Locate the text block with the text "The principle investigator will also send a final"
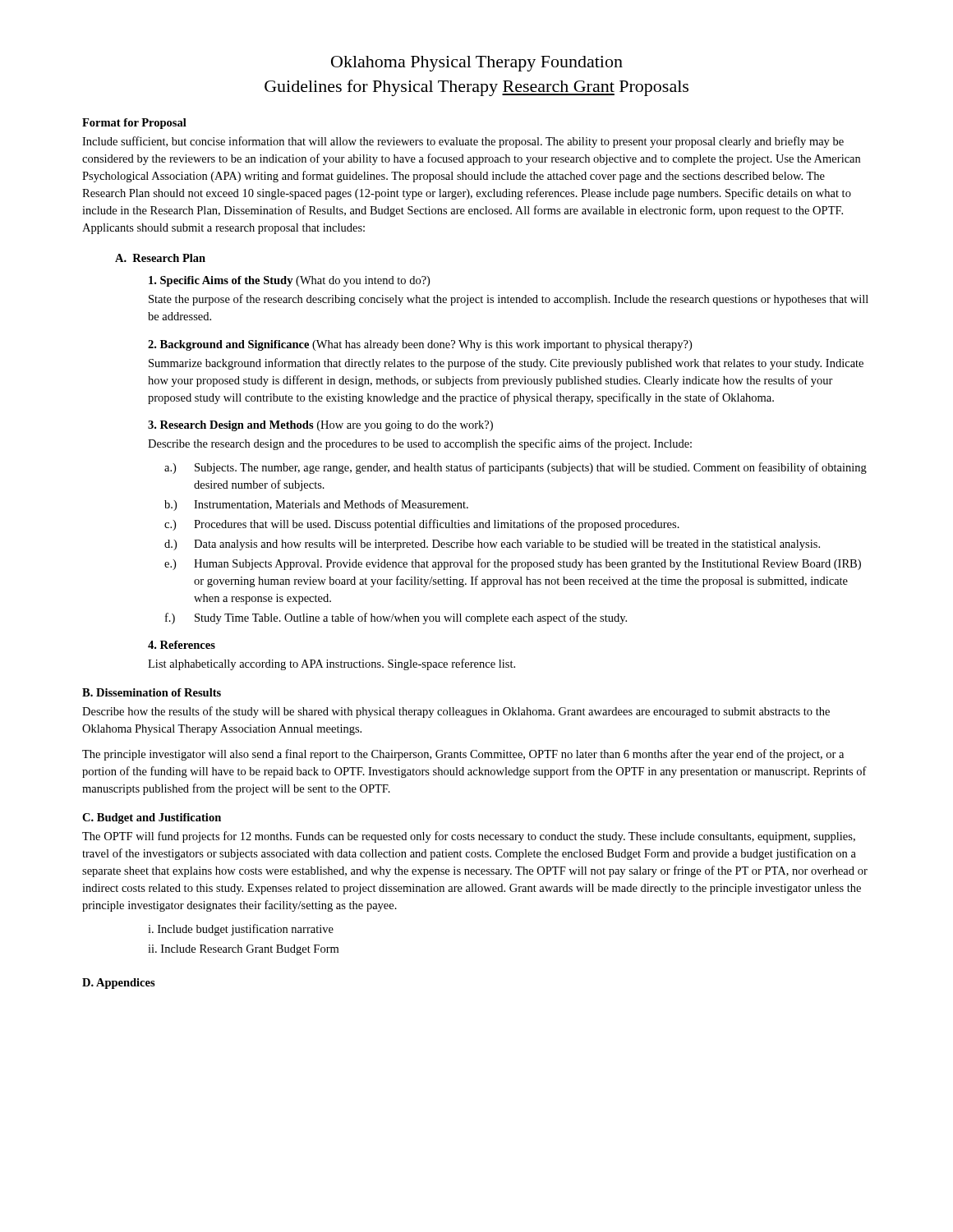Screen dimensions: 1232x953 pos(474,771)
